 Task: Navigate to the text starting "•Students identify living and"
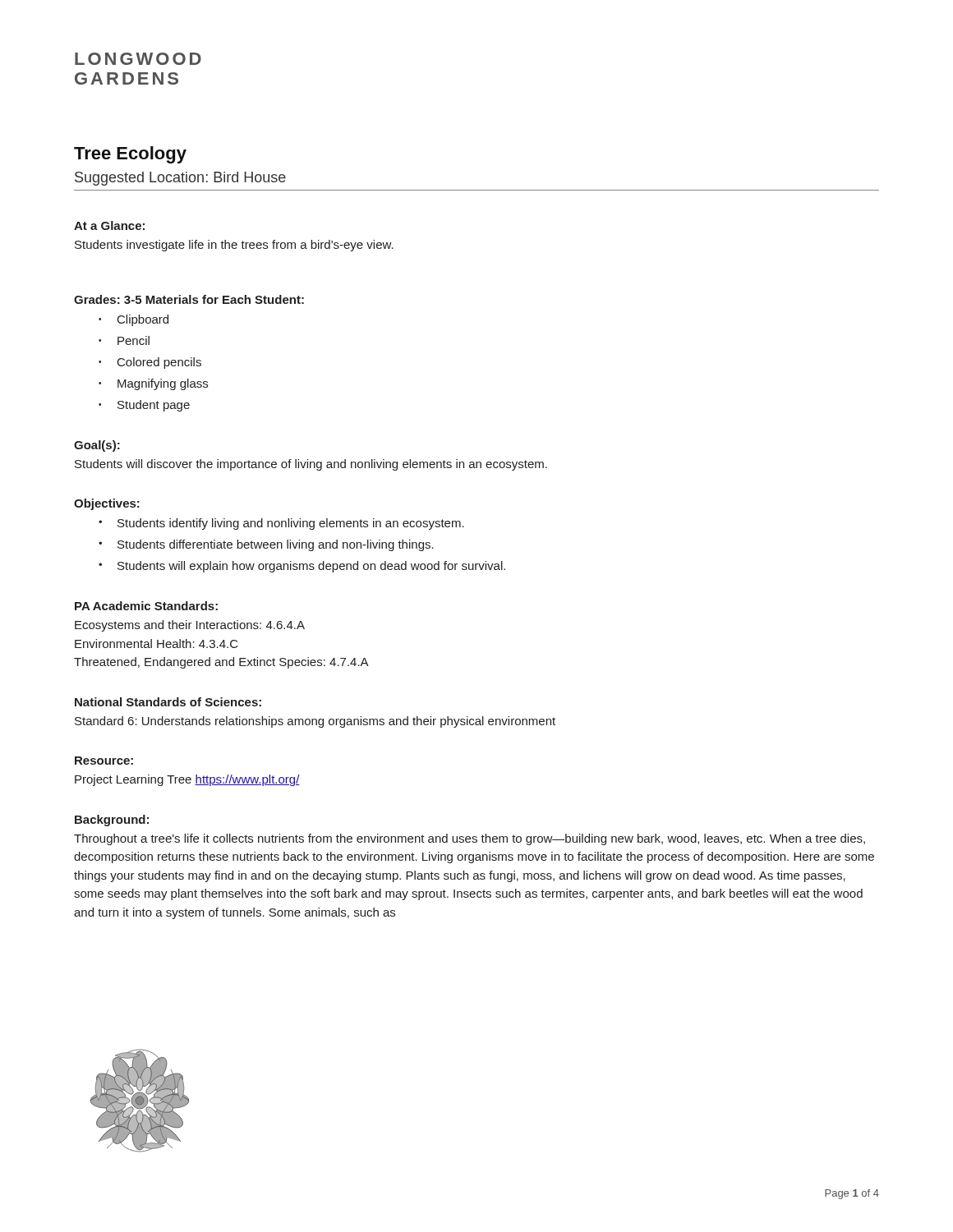coord(282,523)
